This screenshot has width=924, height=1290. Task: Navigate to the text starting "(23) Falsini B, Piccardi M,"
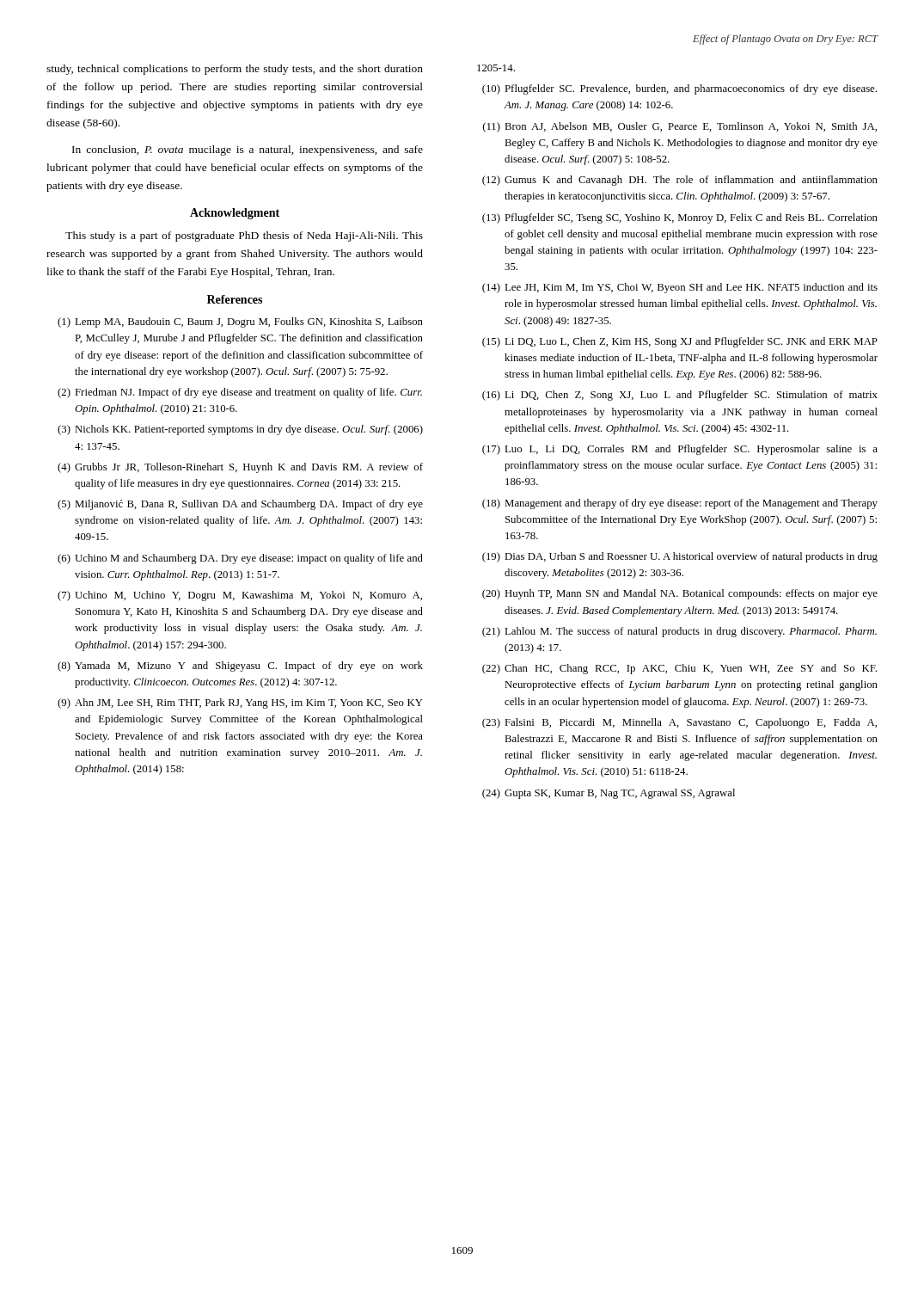(677, 747)
